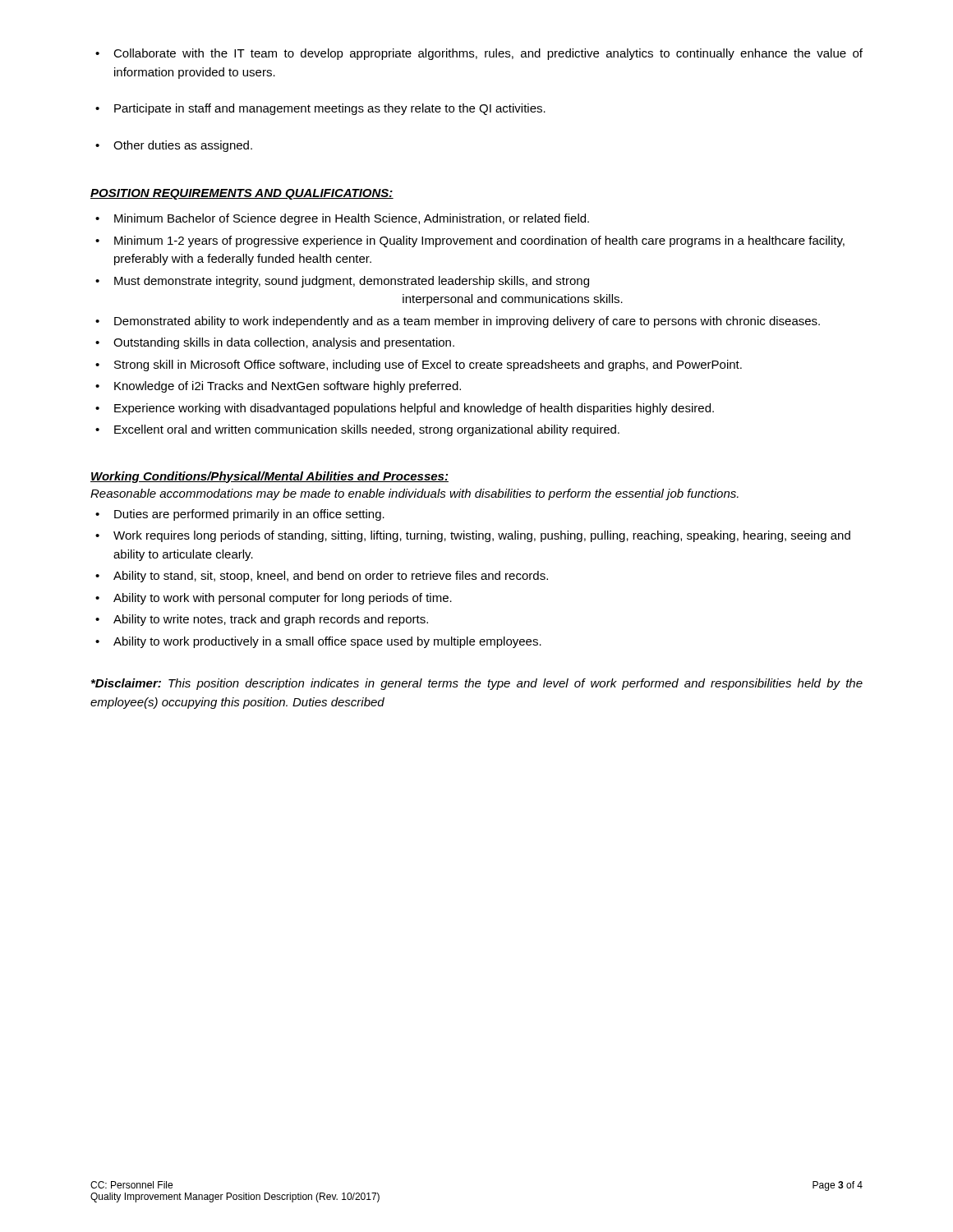Click the passage that begins "Ability to stand, sit,"

[476, 576]
